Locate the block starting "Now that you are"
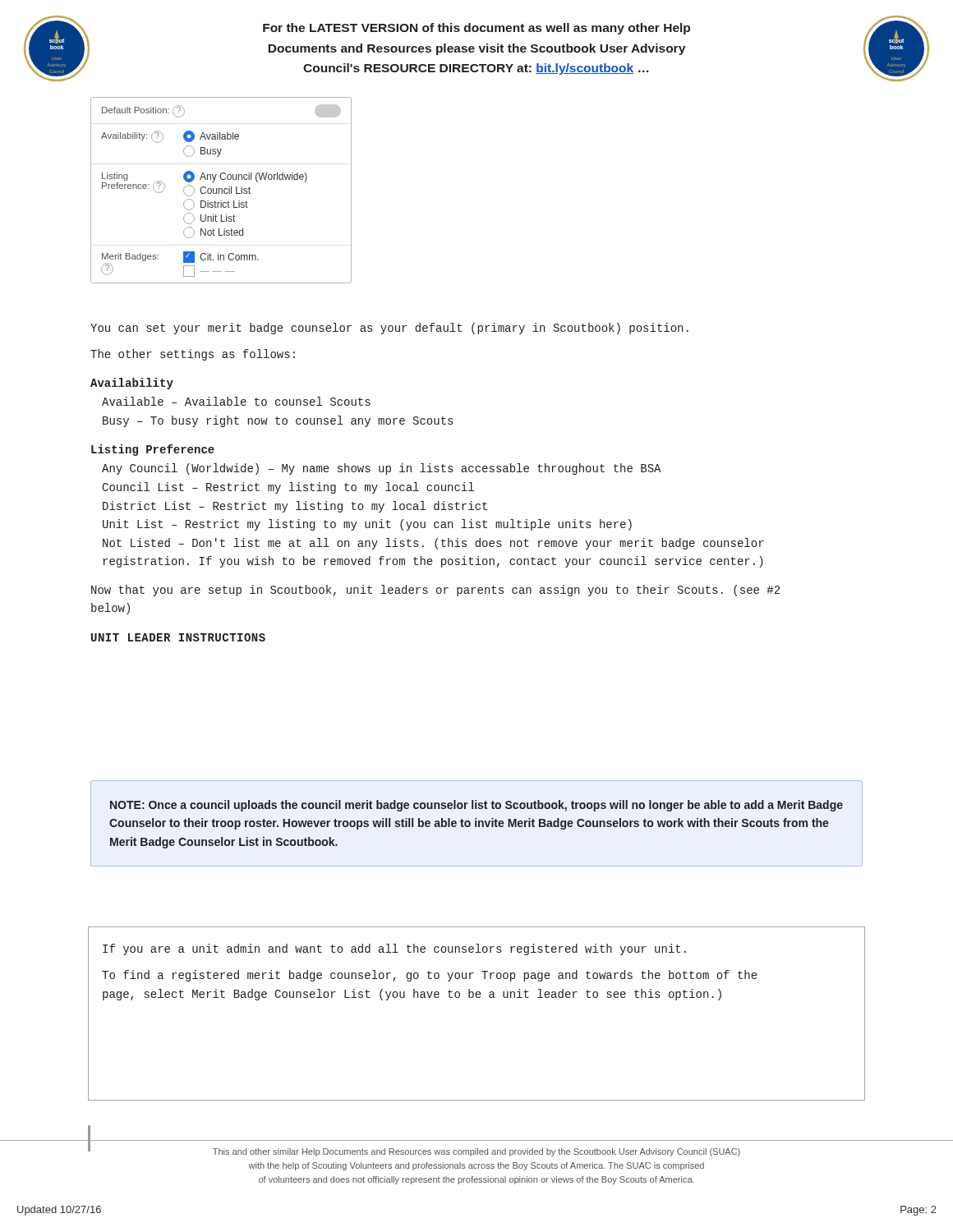Viewport: 953px width, 1232px height. pyautogui.click(x=435, y=600)
